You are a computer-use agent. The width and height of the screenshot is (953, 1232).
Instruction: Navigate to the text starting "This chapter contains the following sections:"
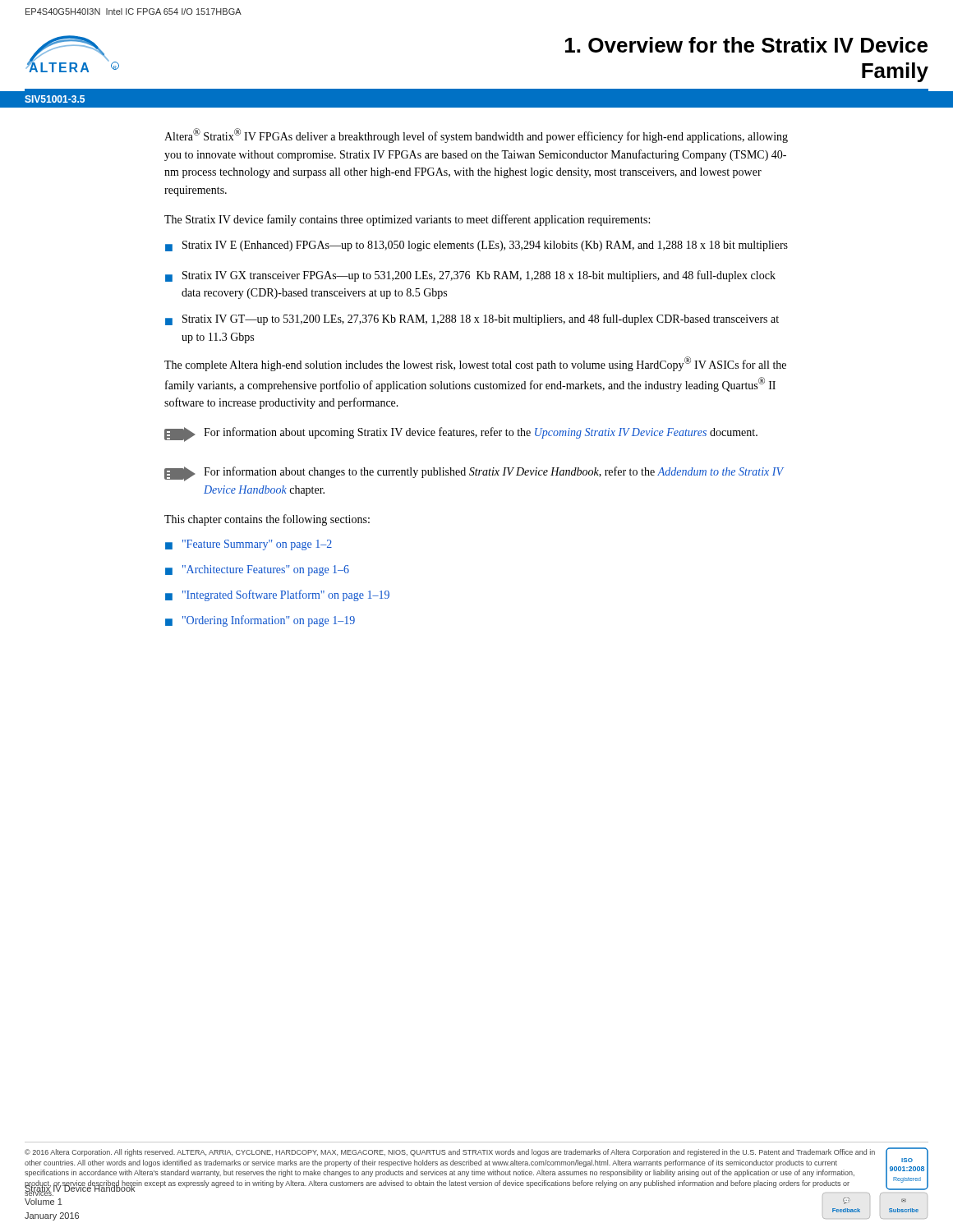[267, 519]
